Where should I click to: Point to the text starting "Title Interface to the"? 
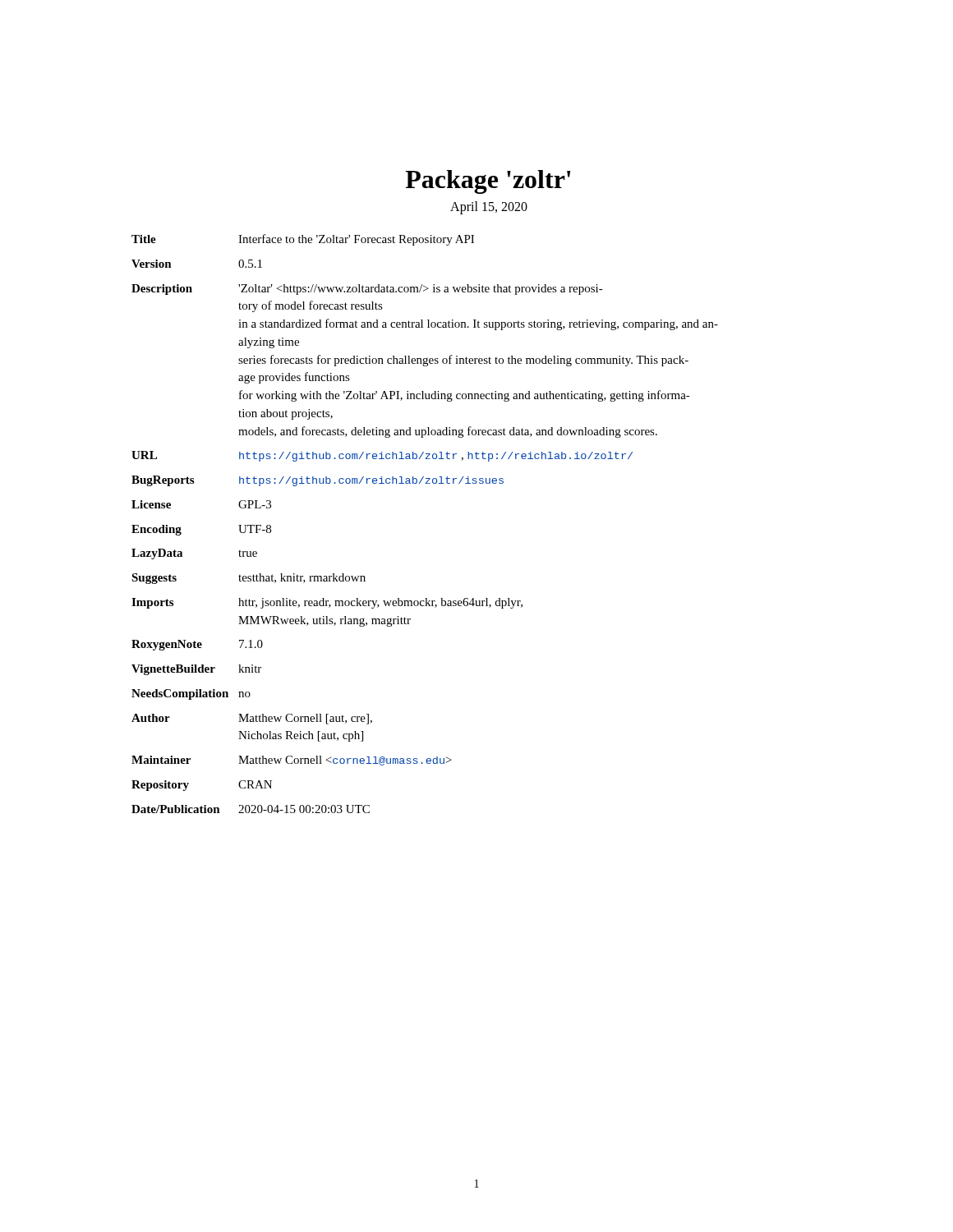click(303, 240)
